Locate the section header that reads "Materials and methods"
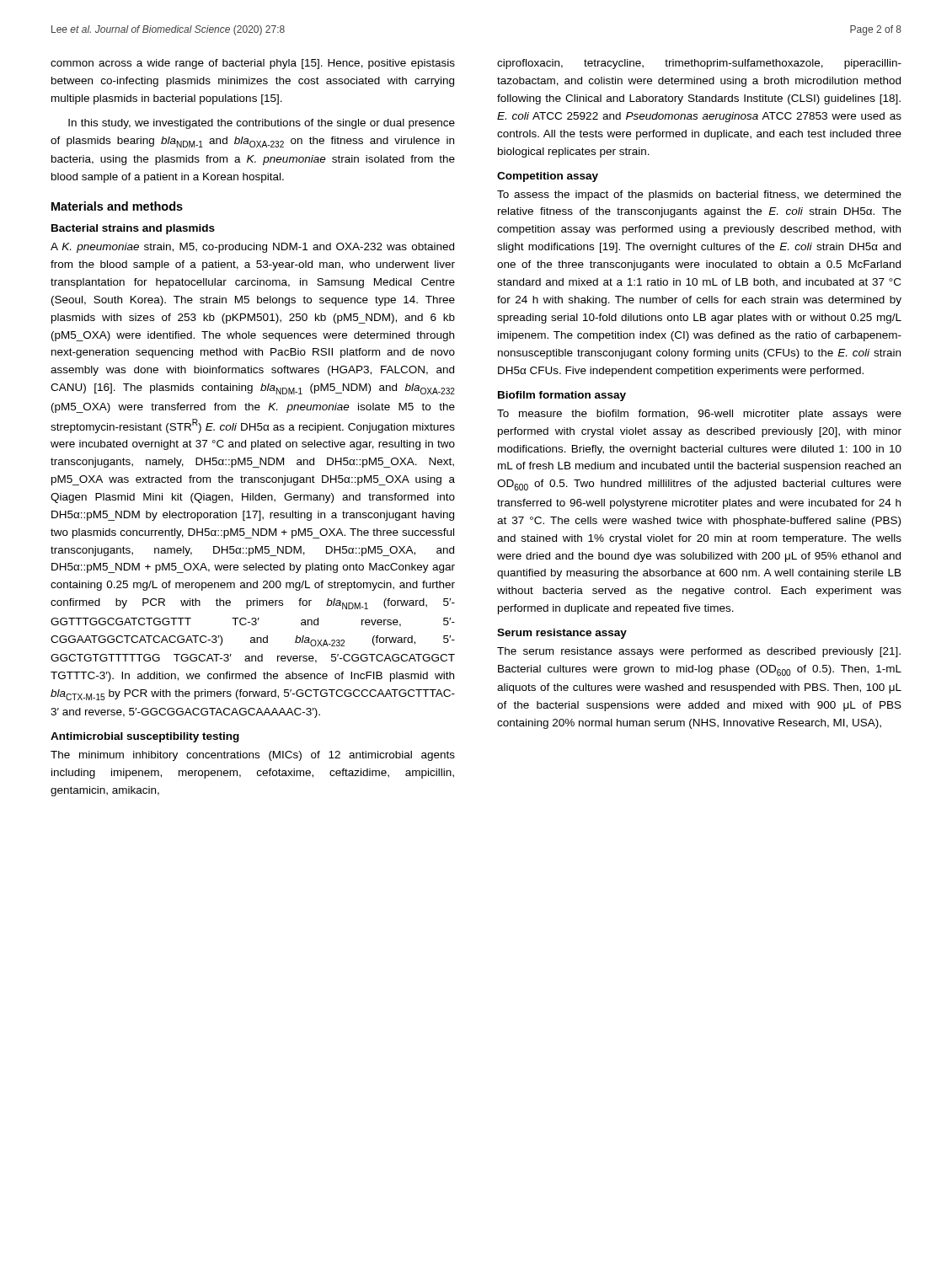The height and width of the screenshot is (1264, 952). point(117,206)
